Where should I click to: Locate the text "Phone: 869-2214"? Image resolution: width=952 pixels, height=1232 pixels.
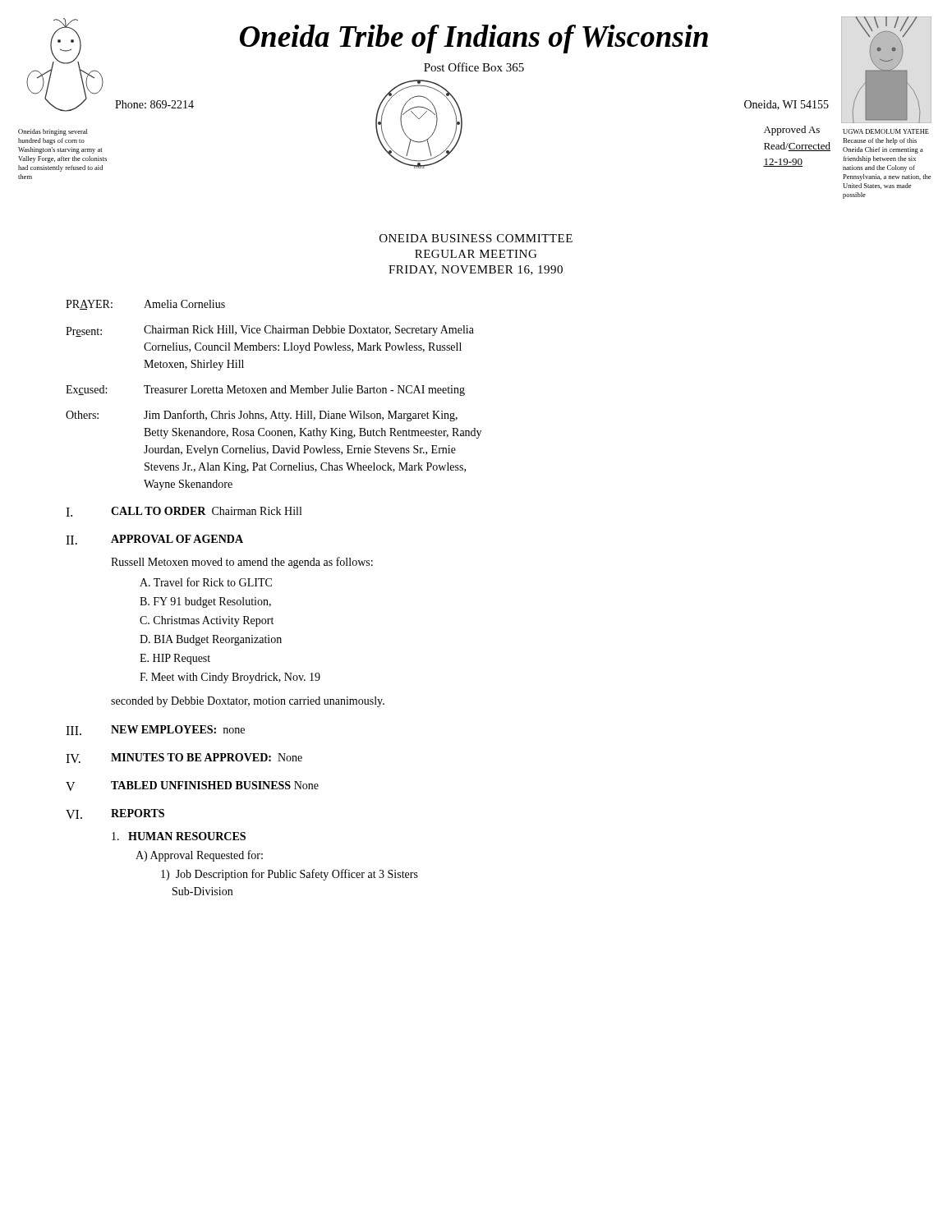[154, 105]
